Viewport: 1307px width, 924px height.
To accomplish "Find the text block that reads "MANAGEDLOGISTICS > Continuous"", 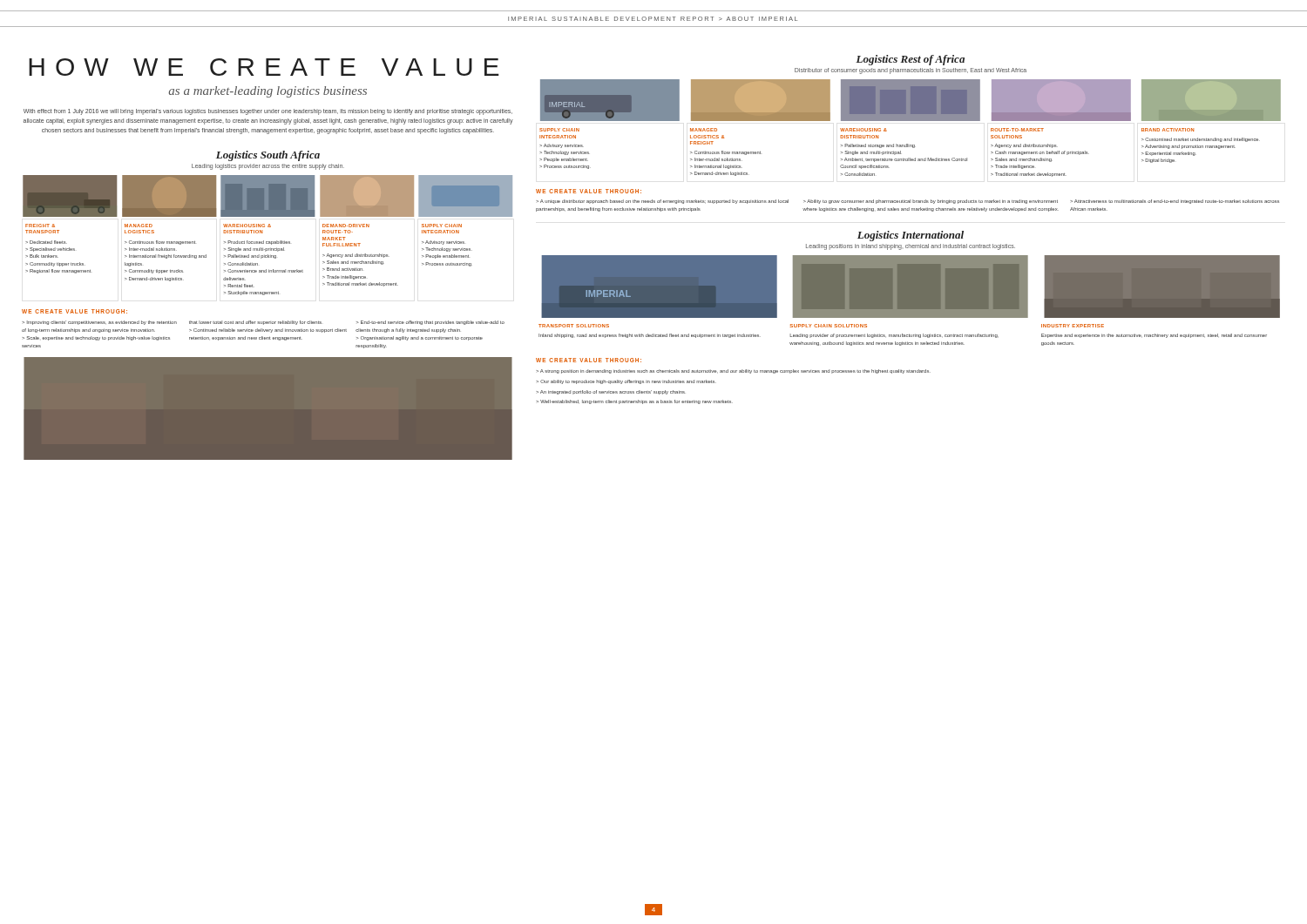I will click(x=169, y=252).
